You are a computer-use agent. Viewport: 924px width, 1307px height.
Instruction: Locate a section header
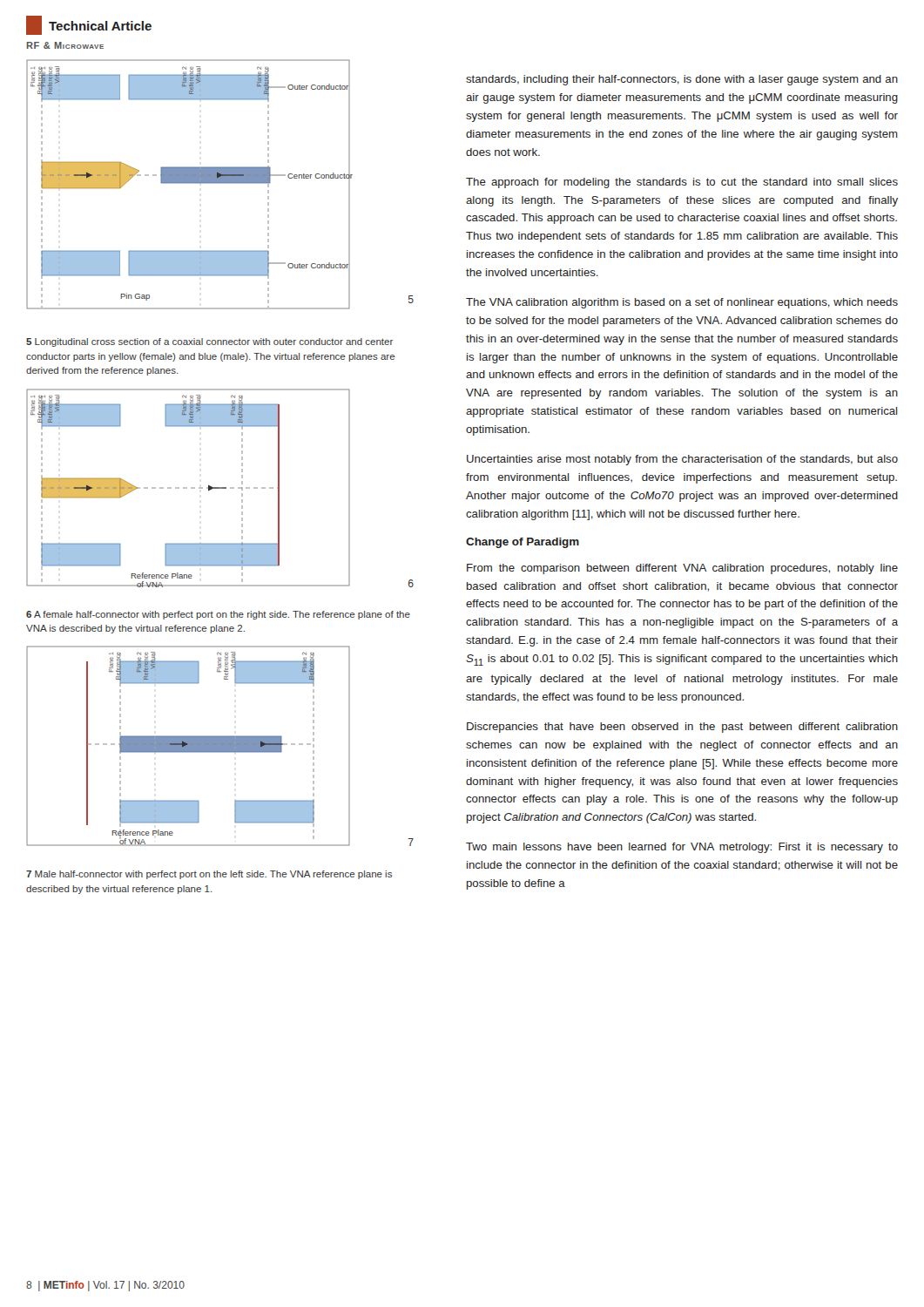point(682,541)
